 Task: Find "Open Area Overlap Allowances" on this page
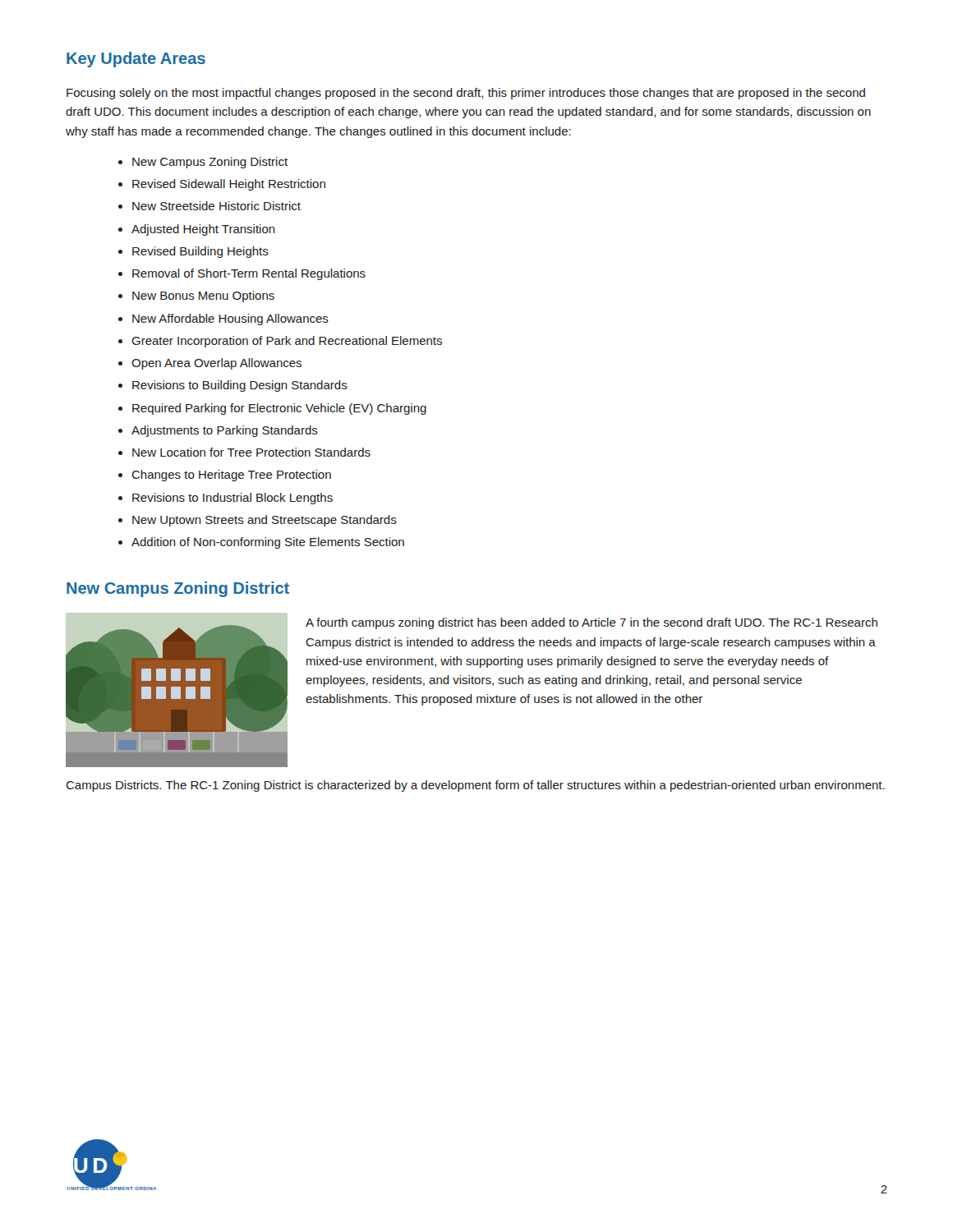(217, 363)
